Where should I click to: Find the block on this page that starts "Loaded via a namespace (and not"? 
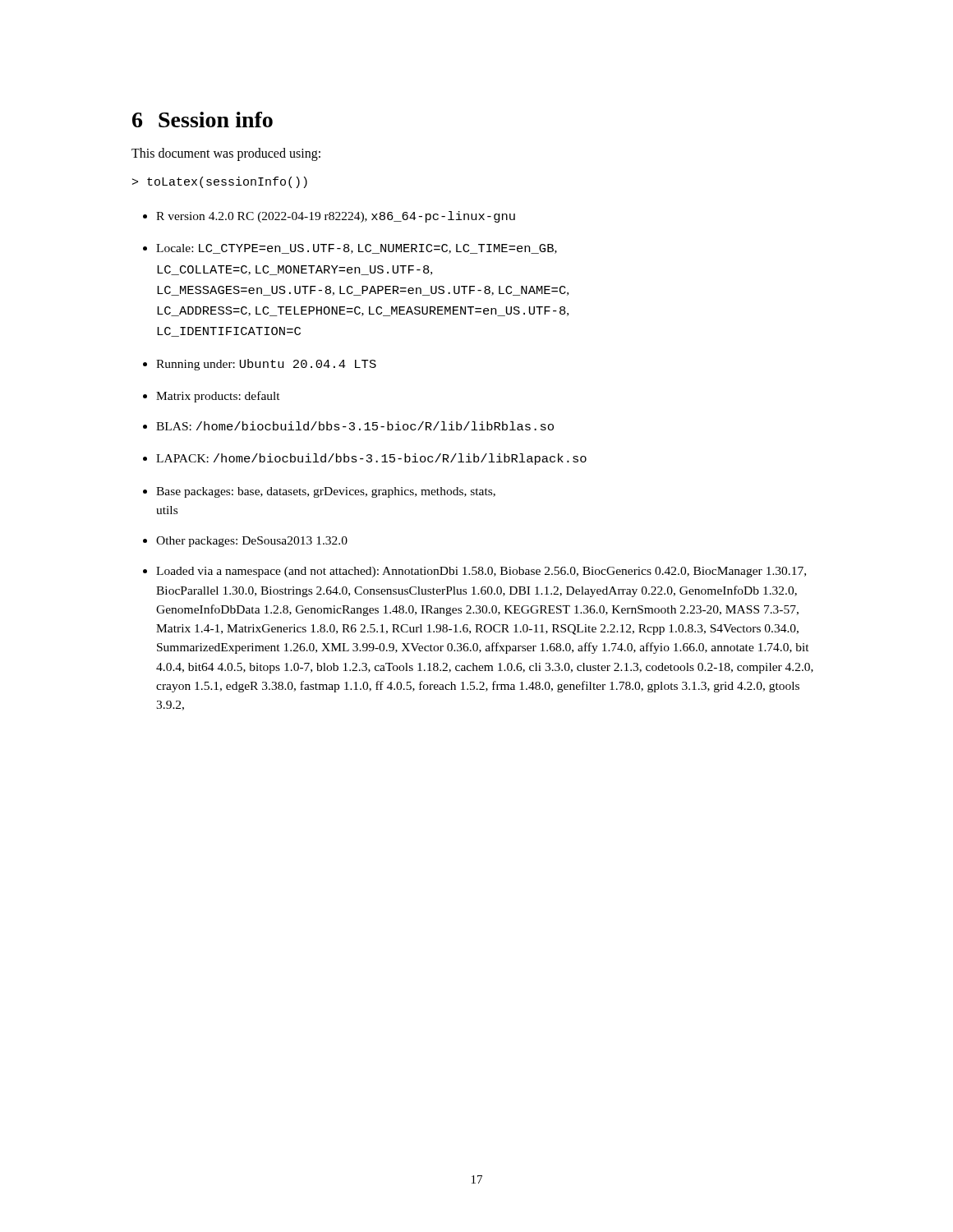coord(485,637)
